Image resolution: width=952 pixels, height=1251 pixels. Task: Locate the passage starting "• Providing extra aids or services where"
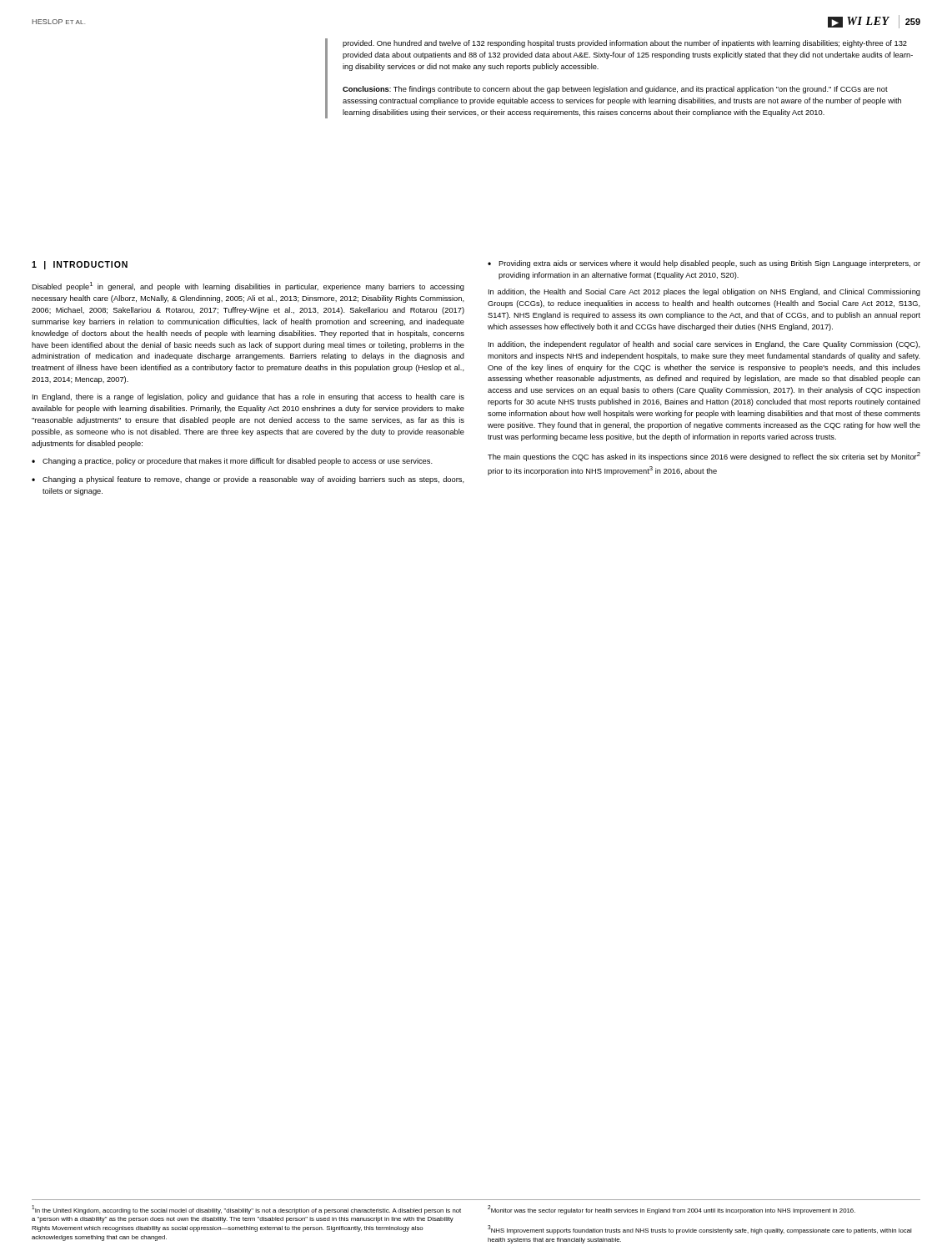tap(704, 270)
